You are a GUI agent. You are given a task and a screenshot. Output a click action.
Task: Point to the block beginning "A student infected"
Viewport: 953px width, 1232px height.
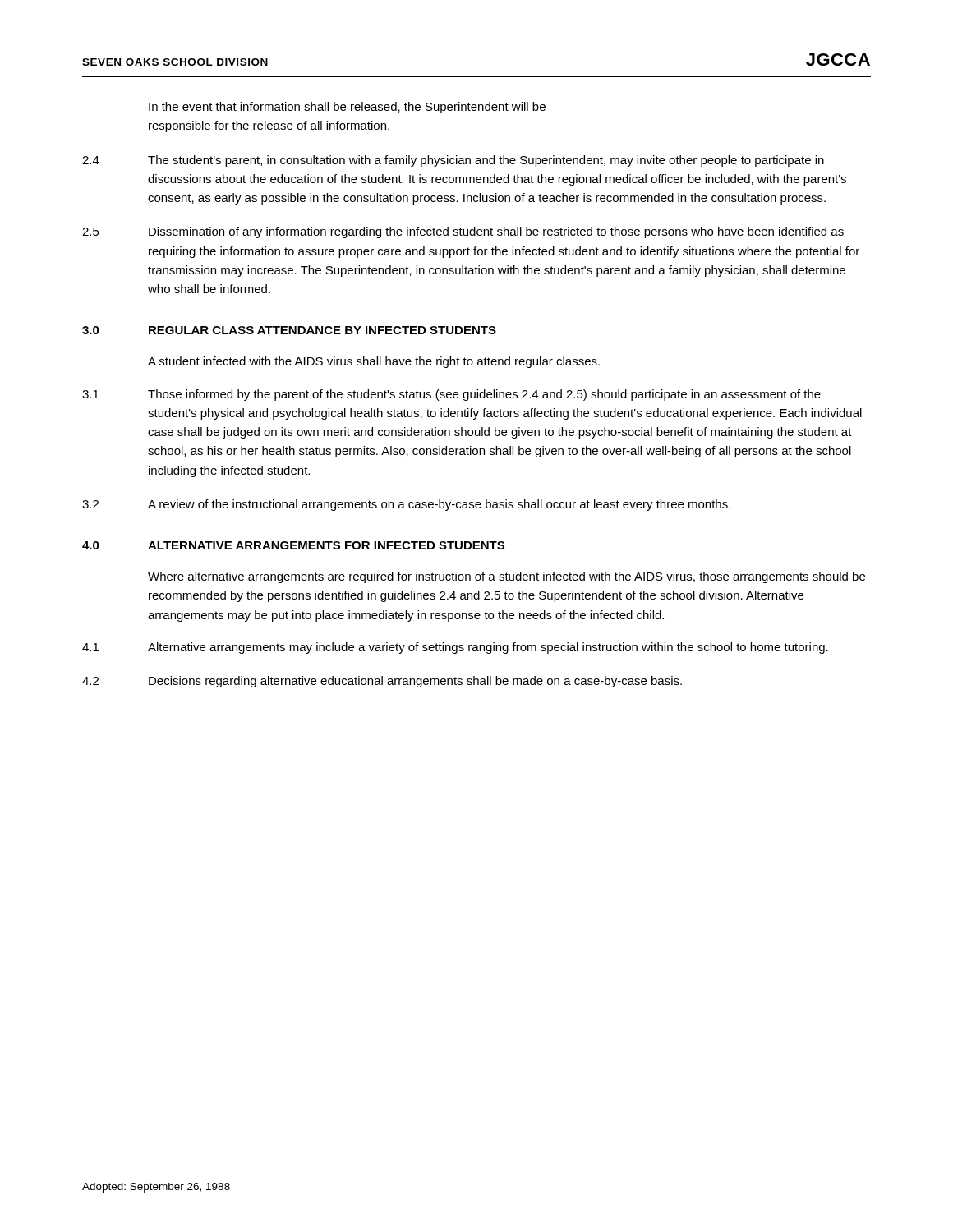pos(374,361)
